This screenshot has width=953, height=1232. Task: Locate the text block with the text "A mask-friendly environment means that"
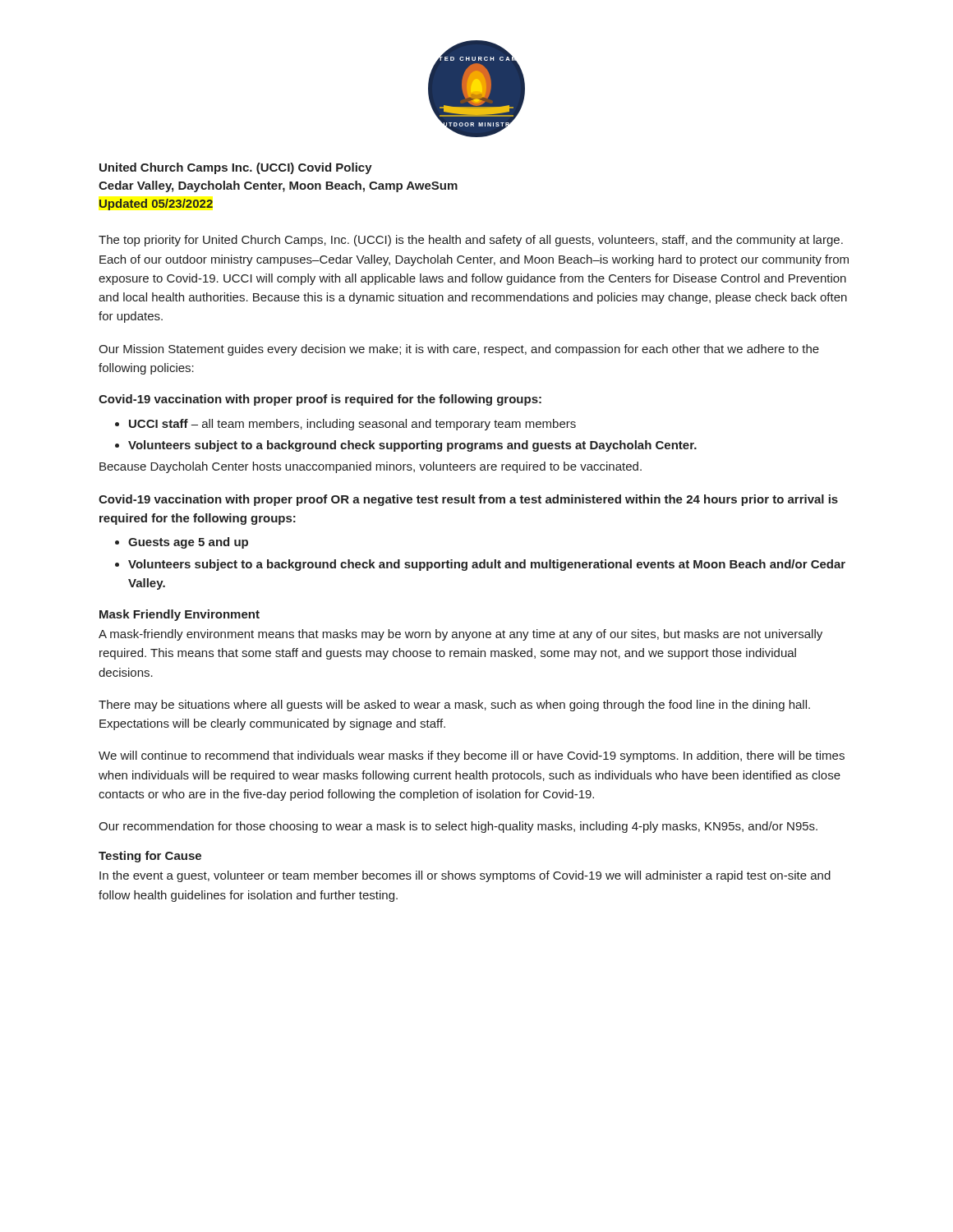461,653
